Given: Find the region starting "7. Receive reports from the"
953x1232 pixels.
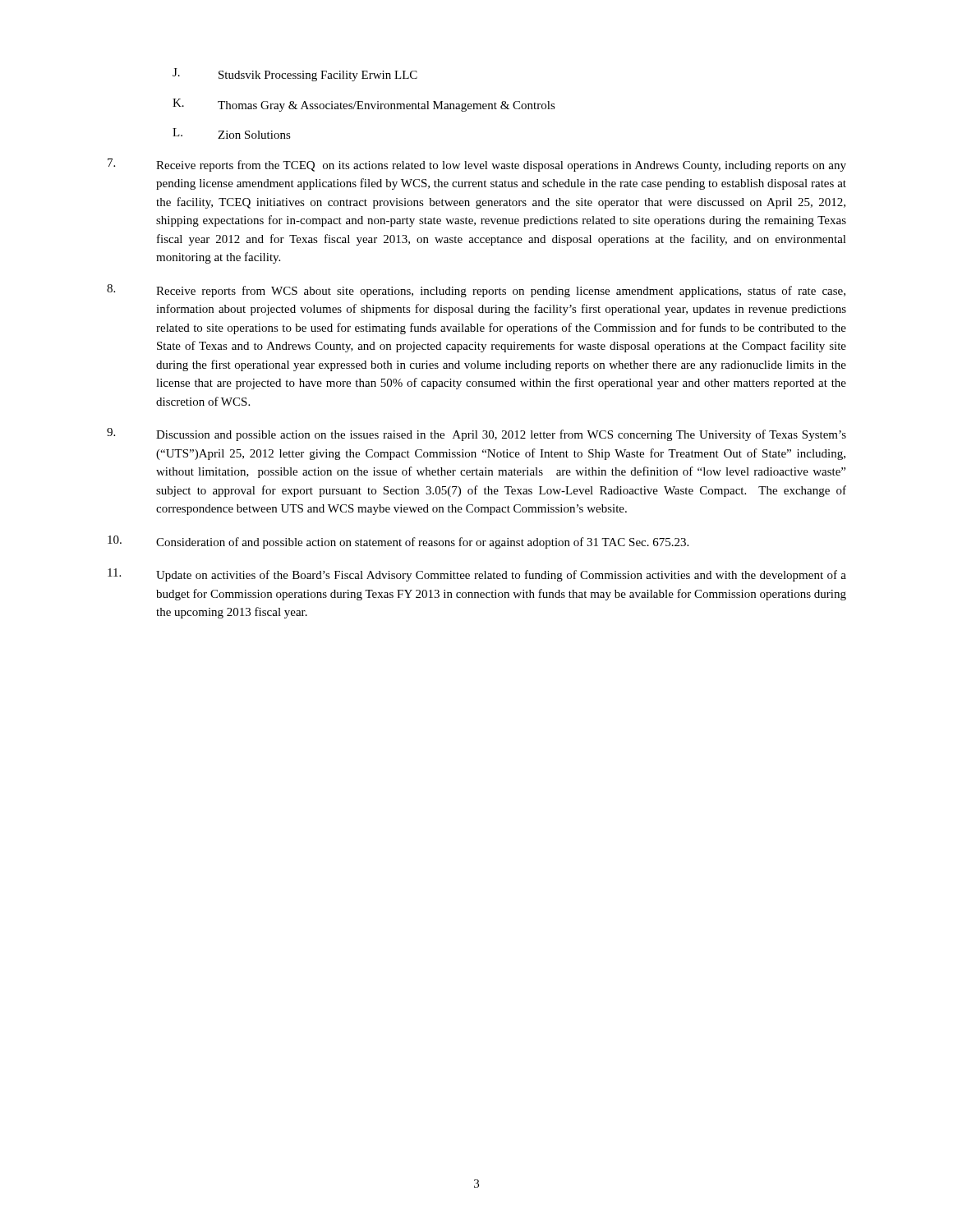Looking at the screenshot, I should (476, 211).
